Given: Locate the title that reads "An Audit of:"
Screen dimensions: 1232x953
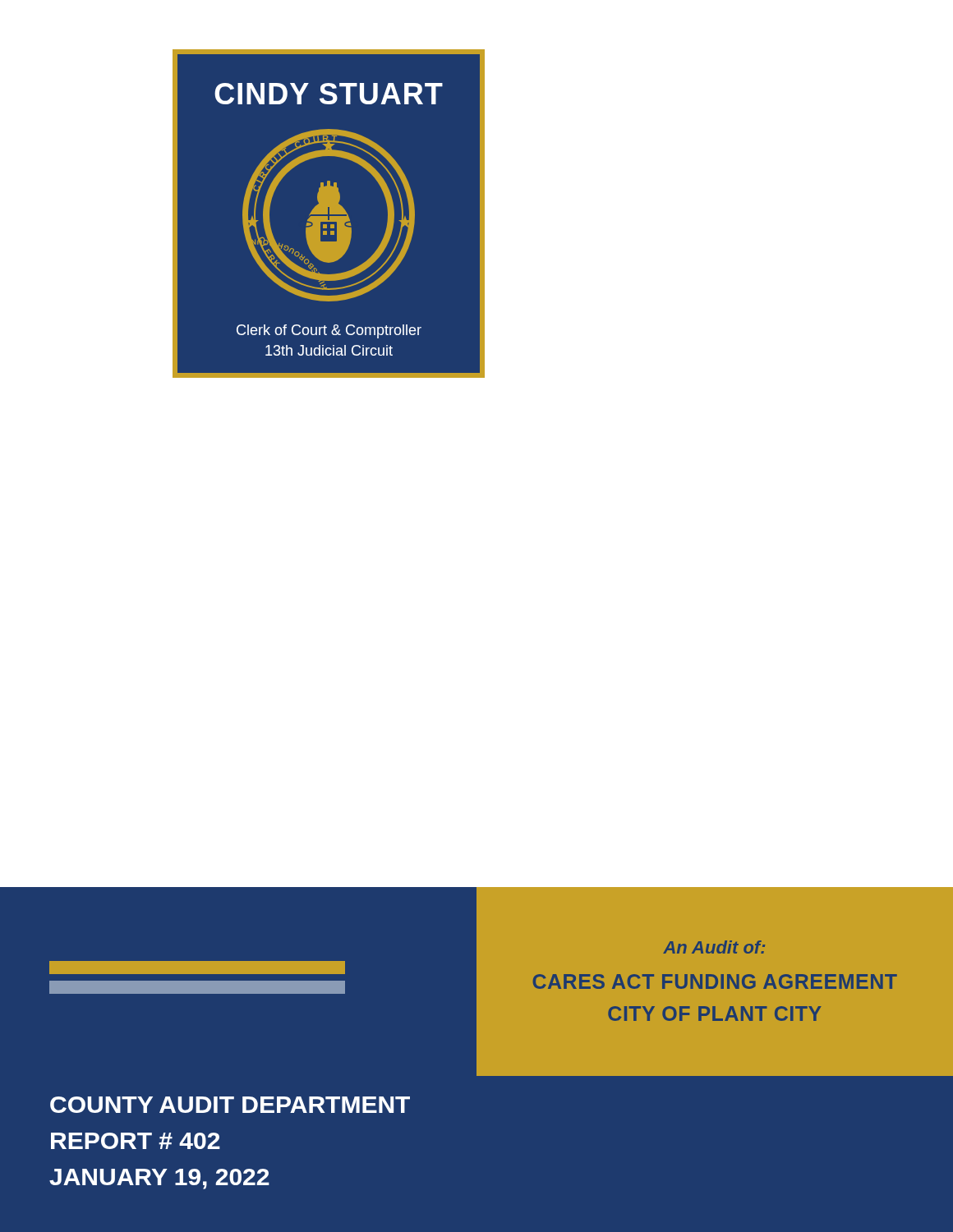Looking at the screenshot, I should tap(715, 947).
